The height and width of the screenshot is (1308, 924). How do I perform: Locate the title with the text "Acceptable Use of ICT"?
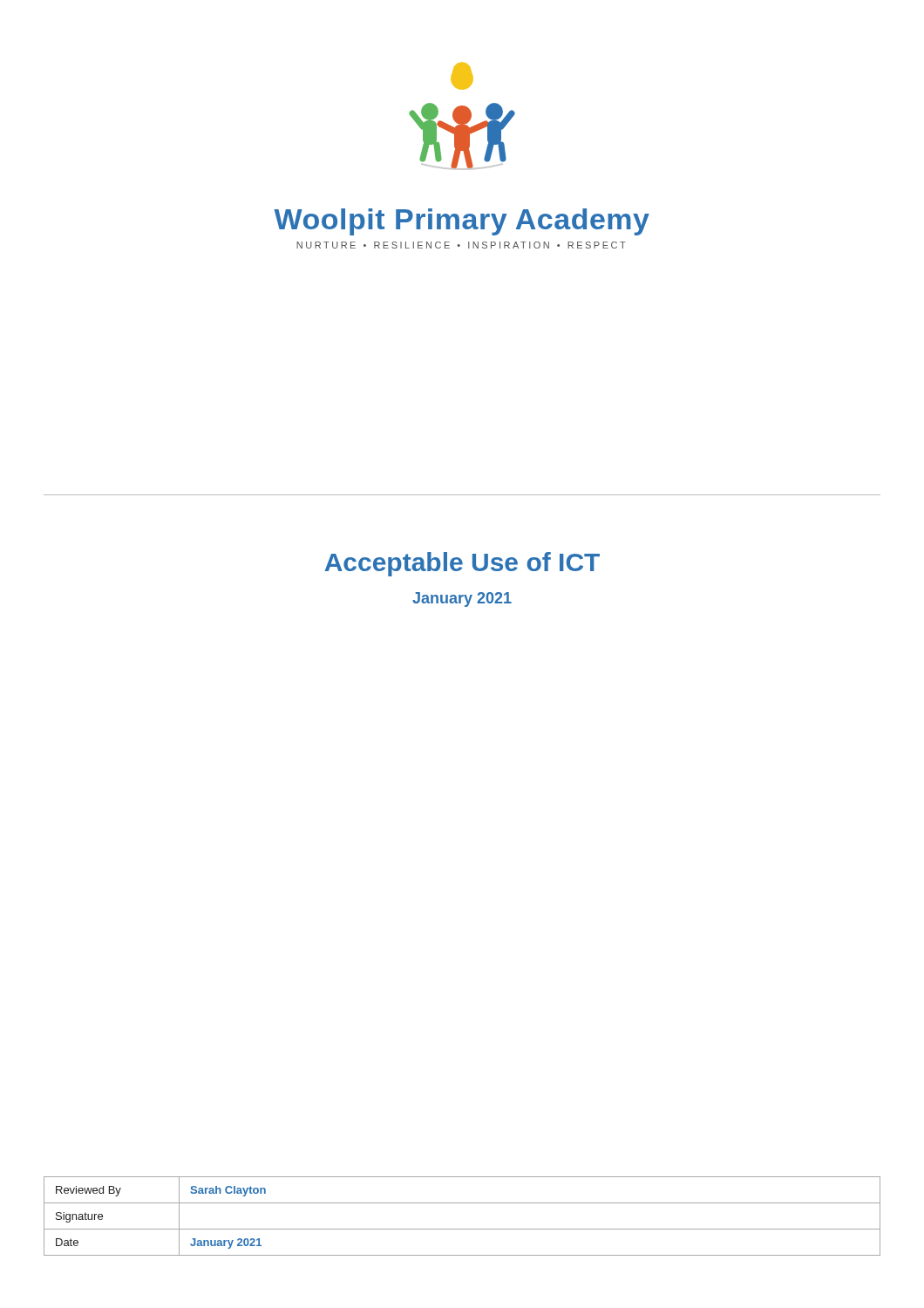(462, 562)
